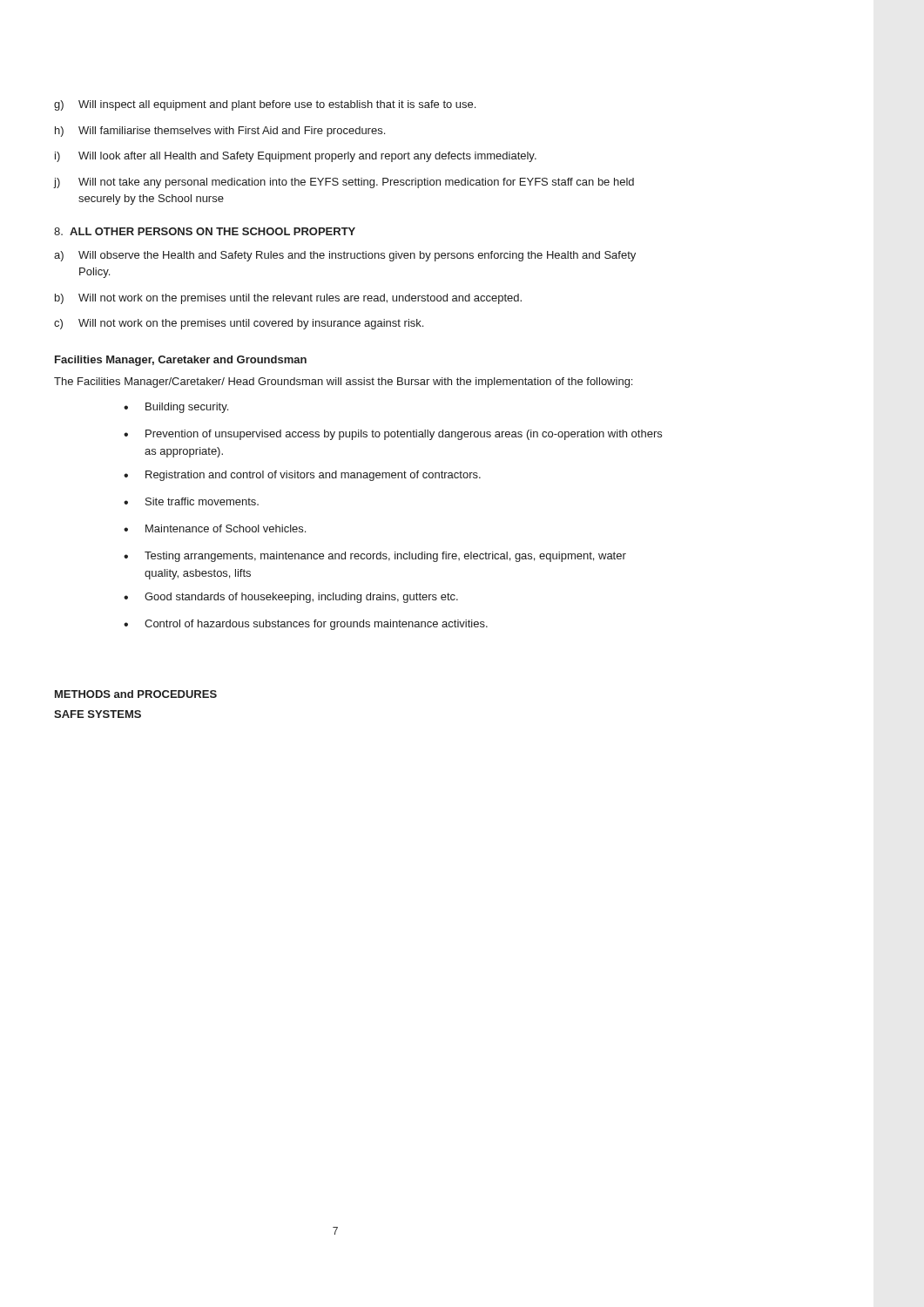Viewport: 924px width, 1307px height.
Task: Click the passage that begins "c) Will not work on the premises until"
Action: click(359, 323)
